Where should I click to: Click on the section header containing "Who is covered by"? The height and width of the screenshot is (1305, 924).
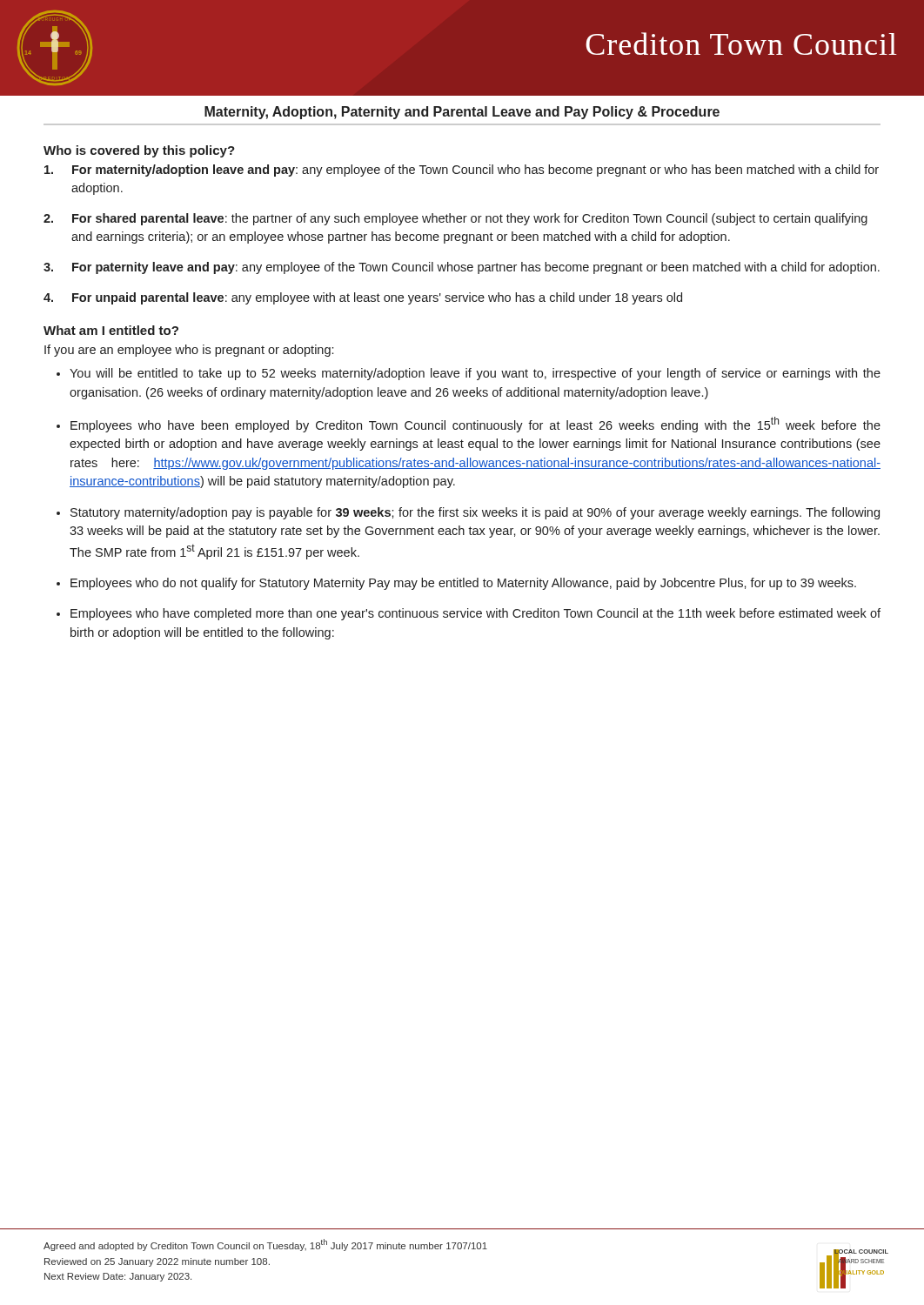click(x=139, y=150)
